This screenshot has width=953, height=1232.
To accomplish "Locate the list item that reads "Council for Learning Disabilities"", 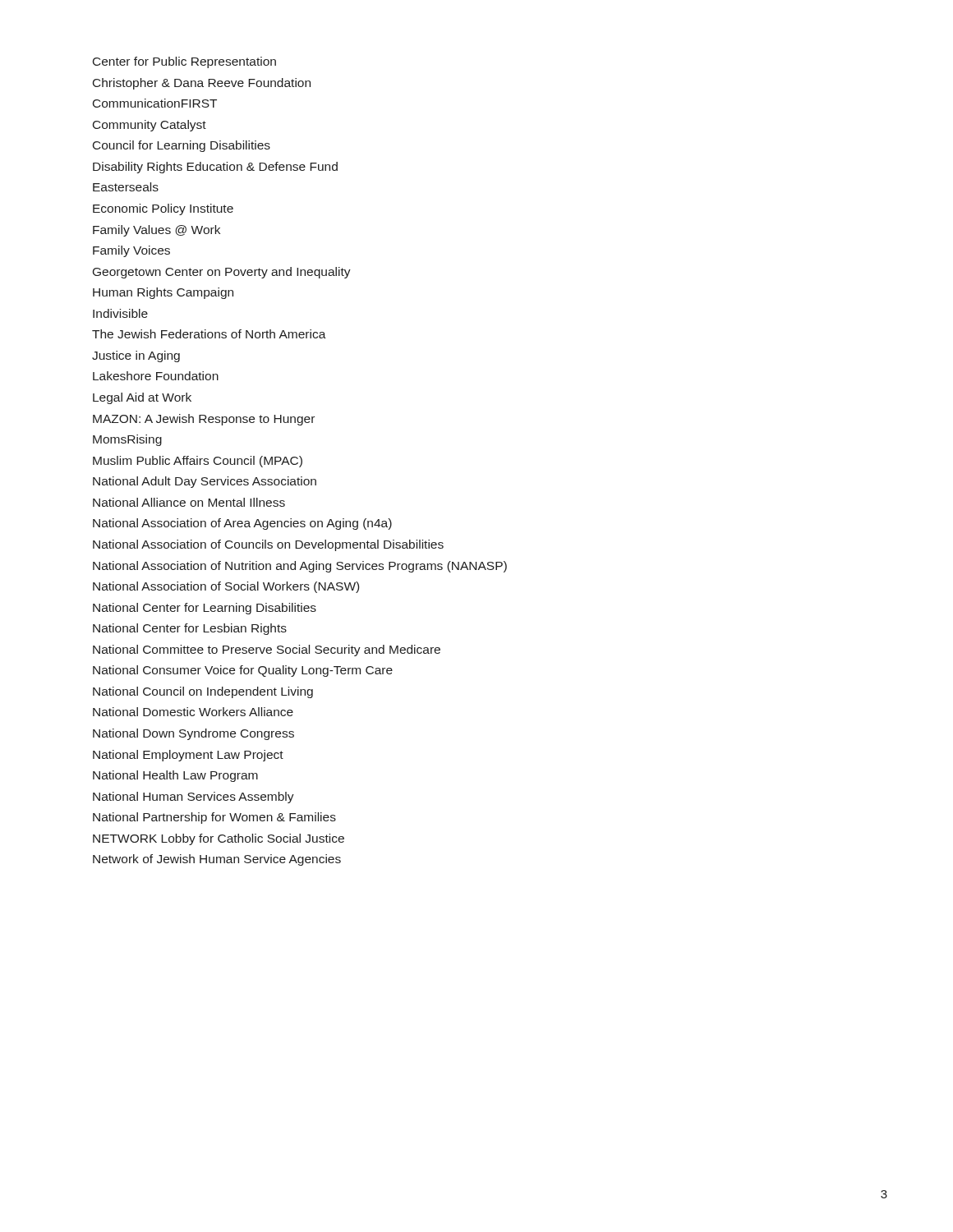I will pos(181,145).
